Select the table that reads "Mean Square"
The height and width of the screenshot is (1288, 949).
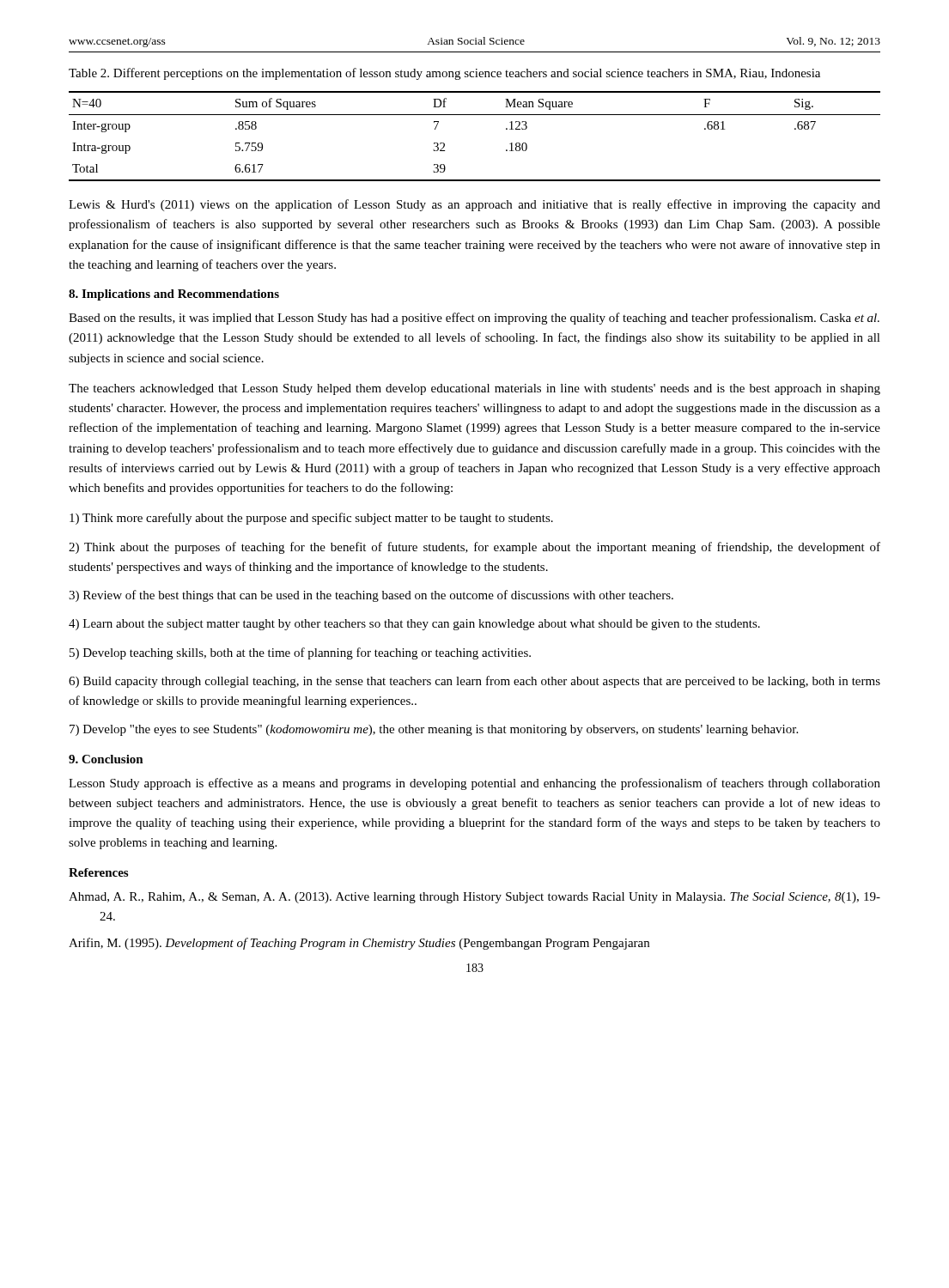474,136
